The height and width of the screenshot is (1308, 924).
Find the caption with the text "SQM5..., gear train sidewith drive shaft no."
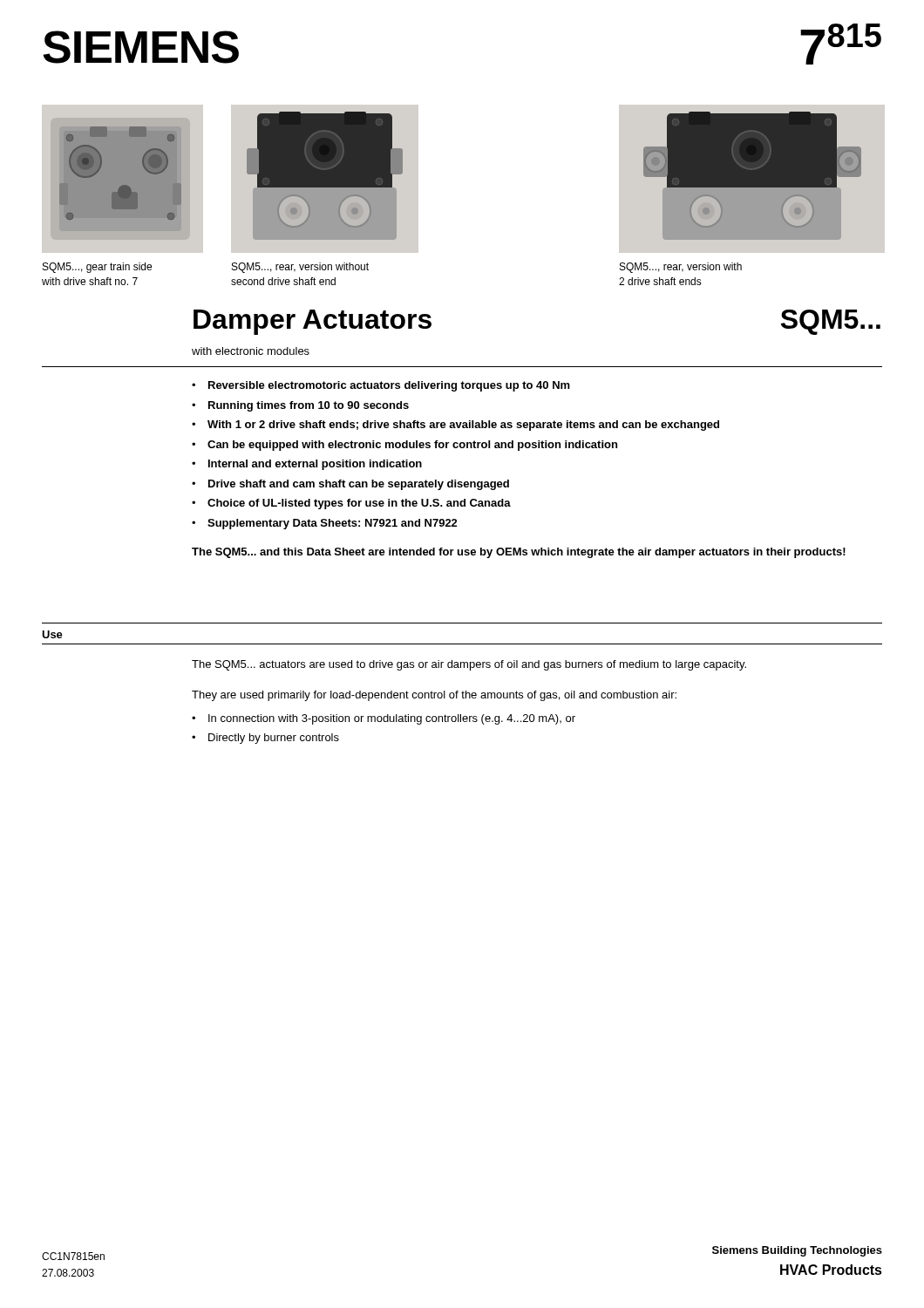pyautogui.click(x=97, y=274)
